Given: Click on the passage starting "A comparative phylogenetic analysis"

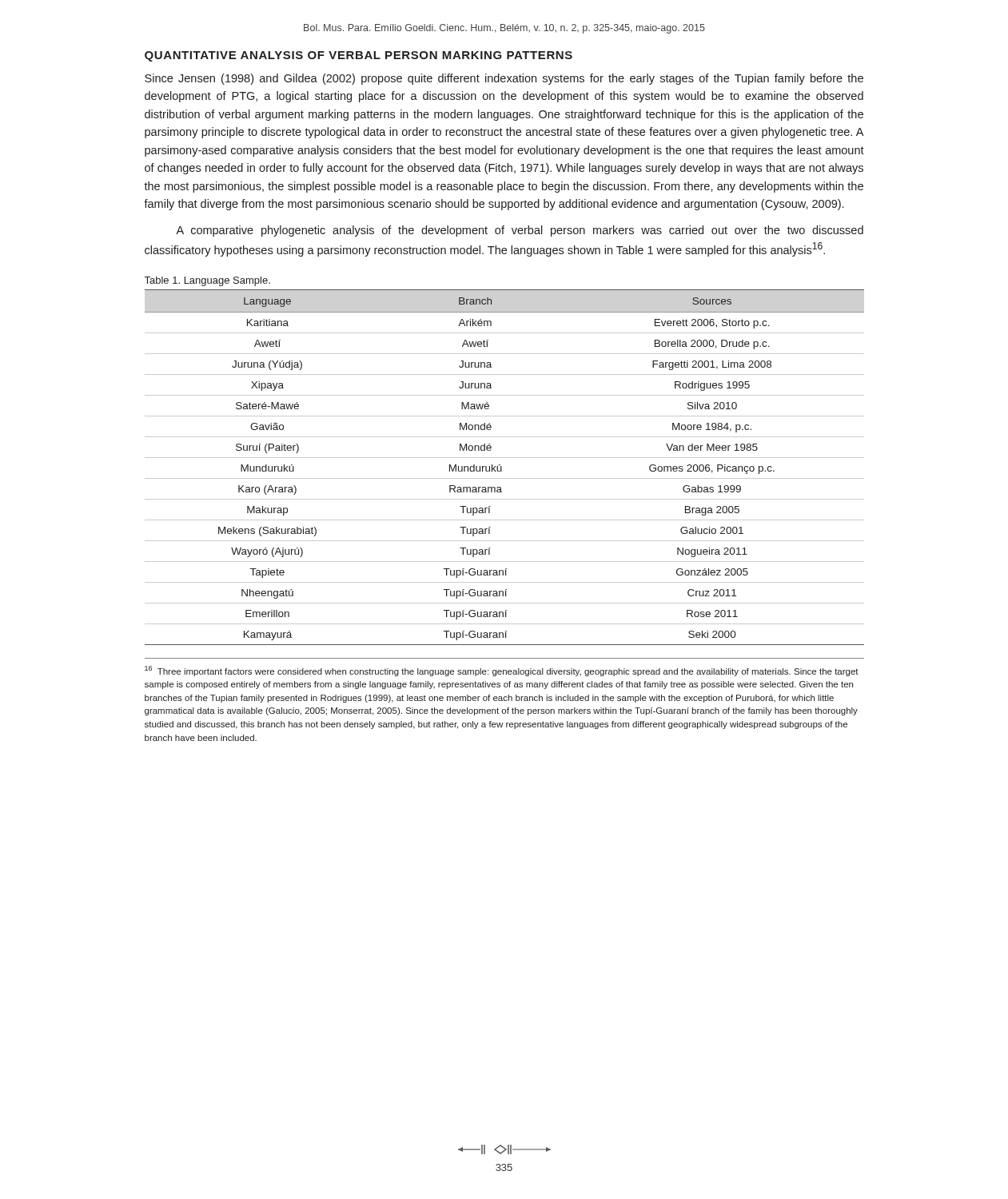Looking at the screenshot, I should click(504, 240).
